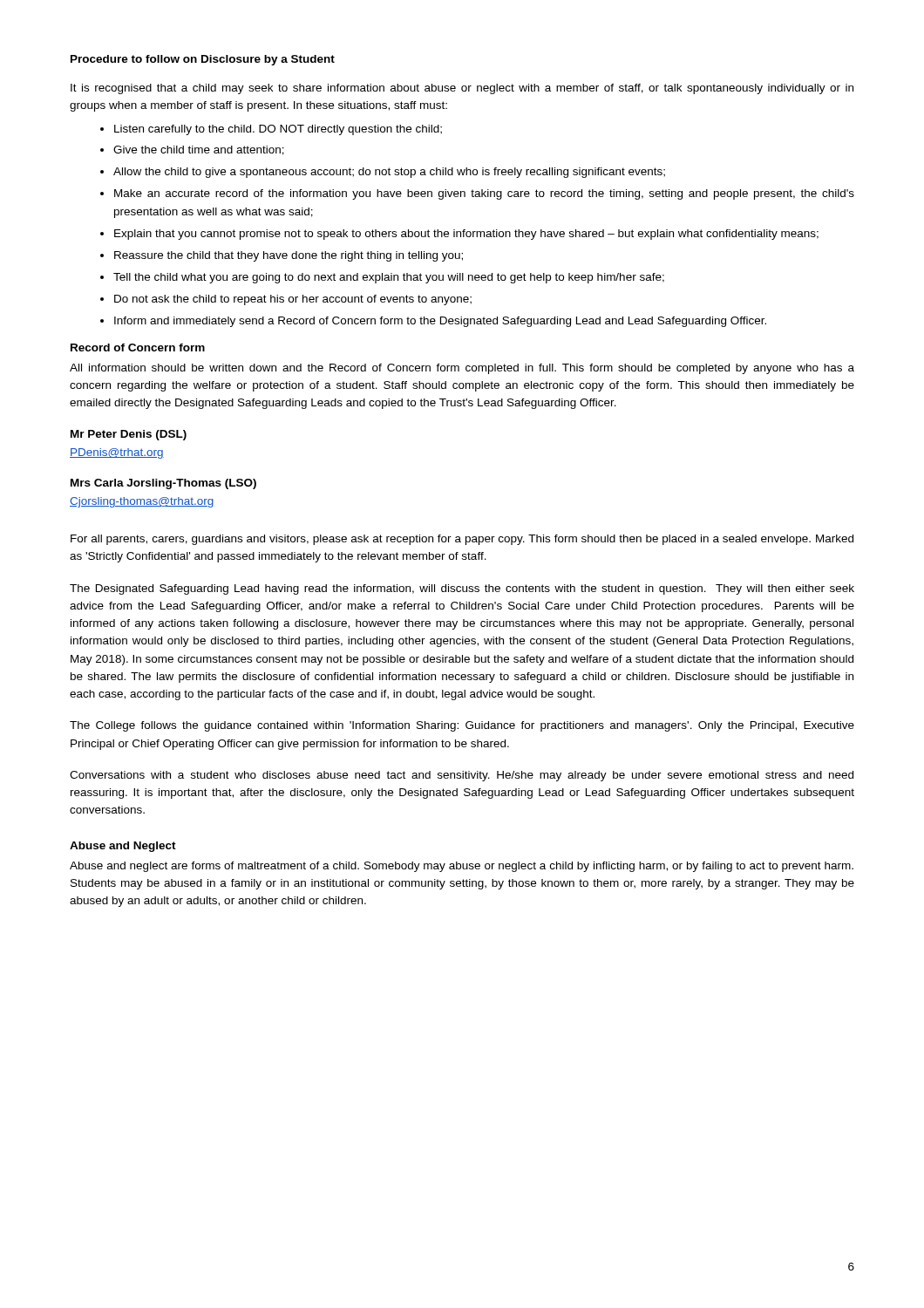The image size is (924, 1308).
Task: Find the text block that says "The College follows the guidance contained within 'Information"
Action: click(x=462, y=734)
